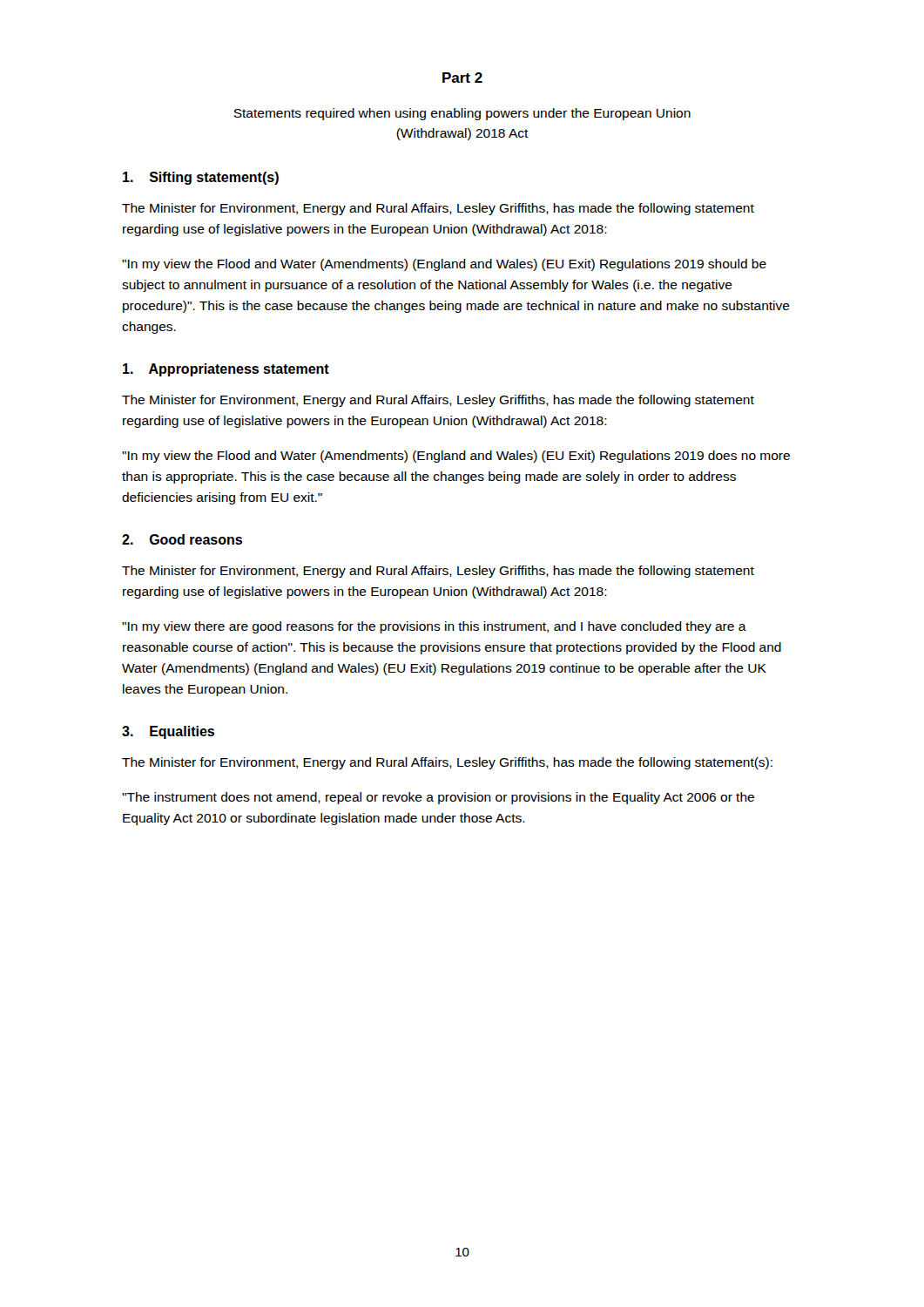This screenshot has height=1307, width=924.
Task: Locate the title that says "Part 2"
Action: (x=462, y=78)
